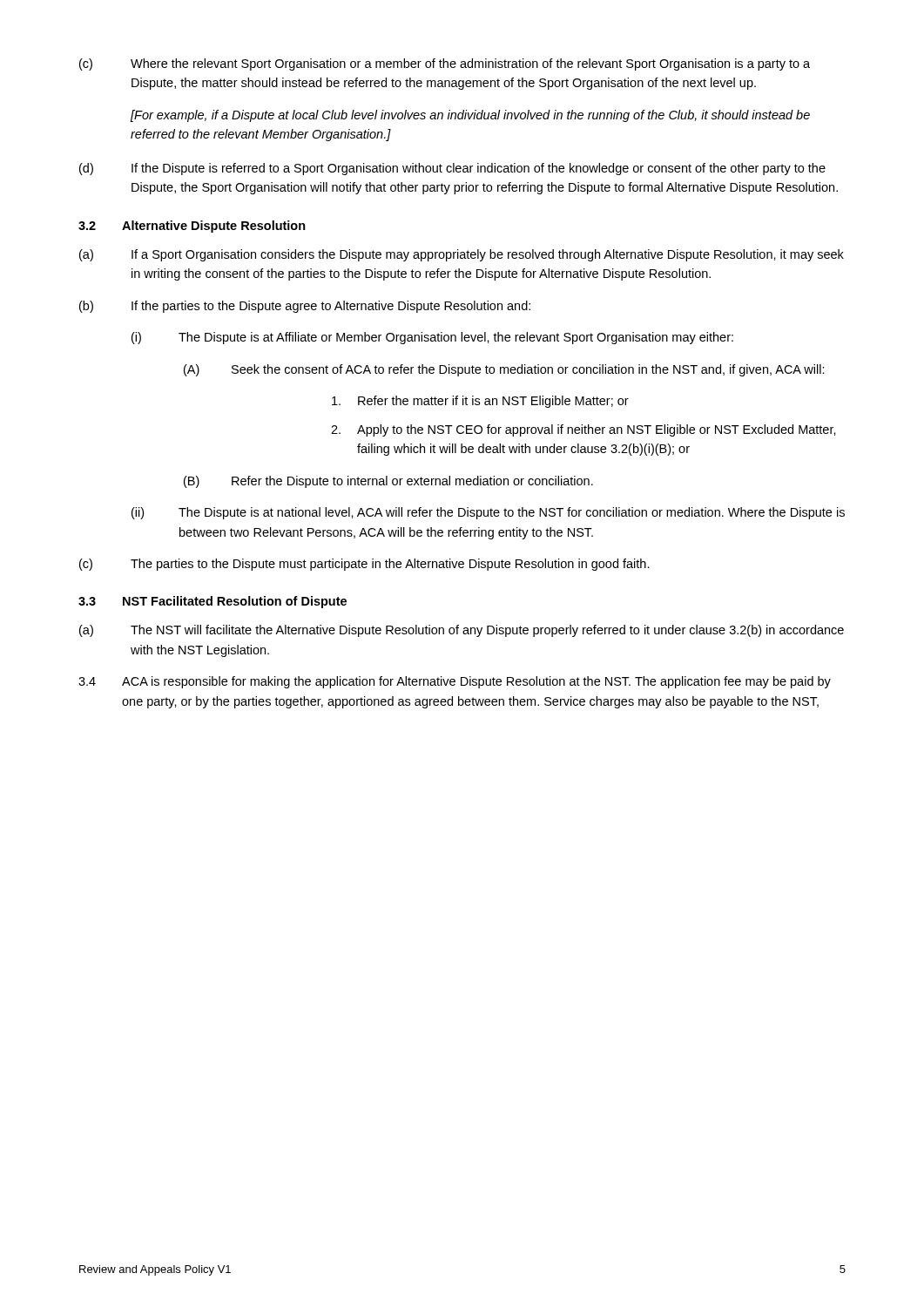Find the list item that reads "(ii) The Dispute is"
924x1307 pixels.
click(x=488, y=522)
